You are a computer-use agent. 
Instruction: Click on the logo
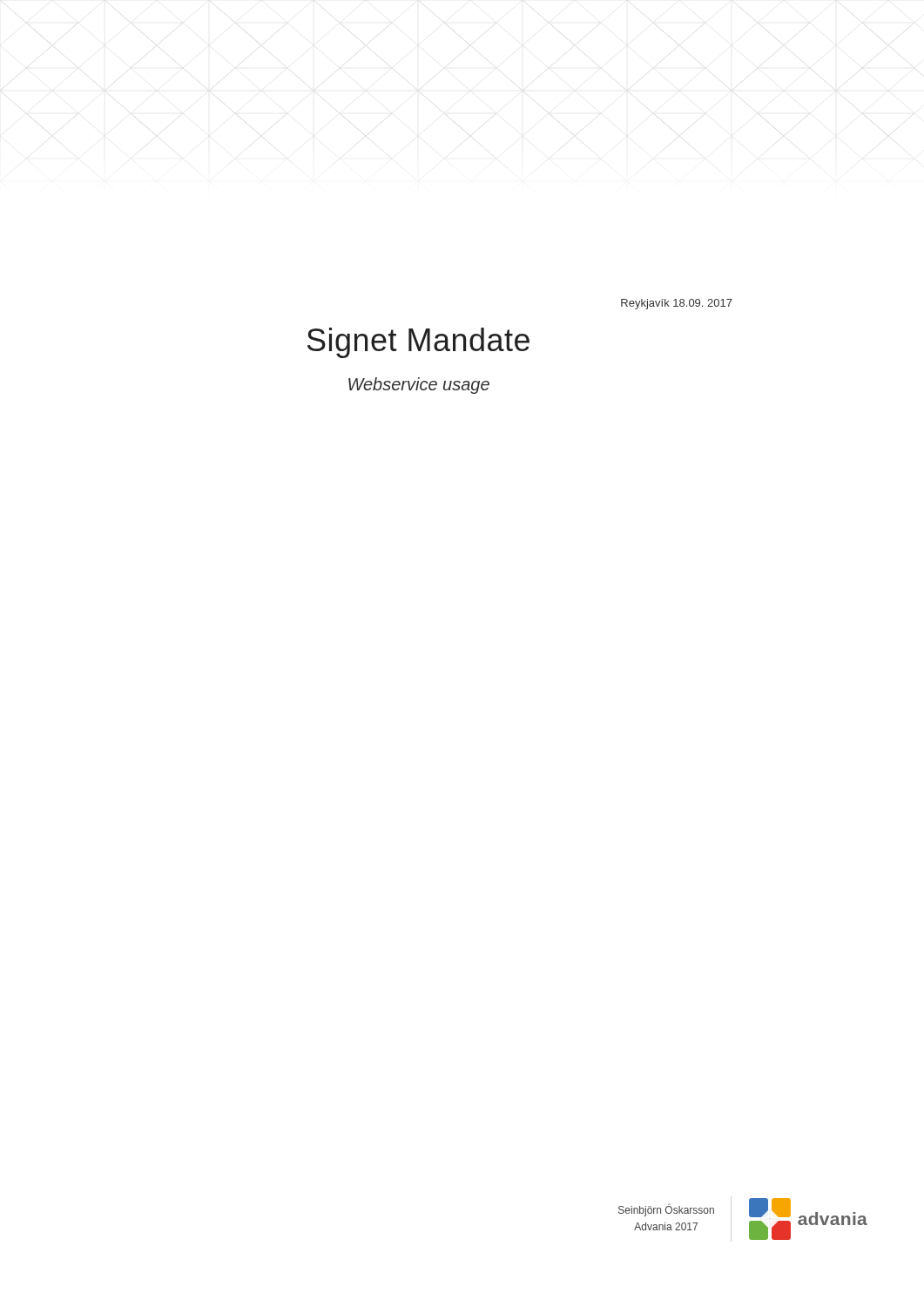[x=807, y=1219]
